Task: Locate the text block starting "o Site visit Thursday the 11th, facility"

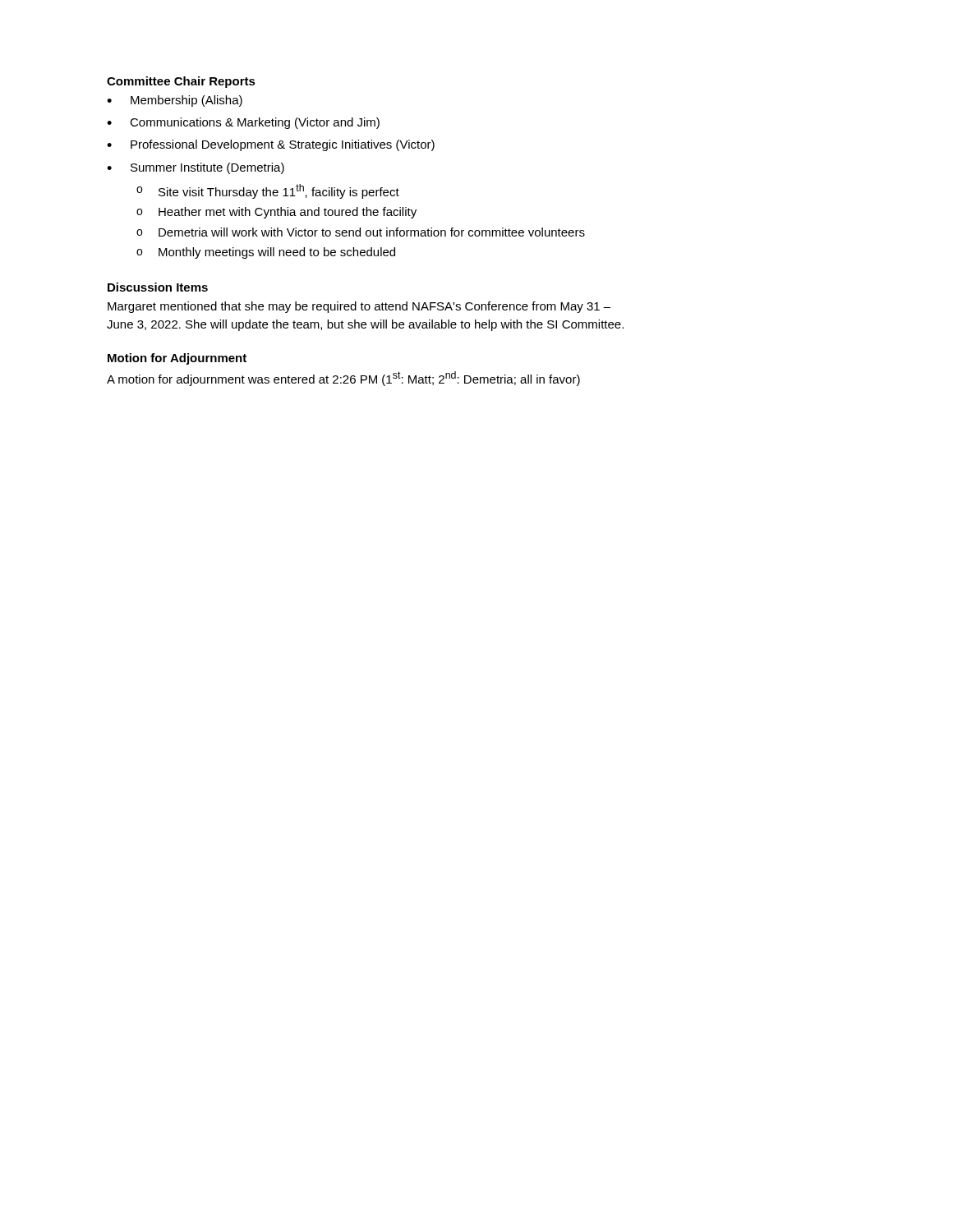Action: [268, 191]
